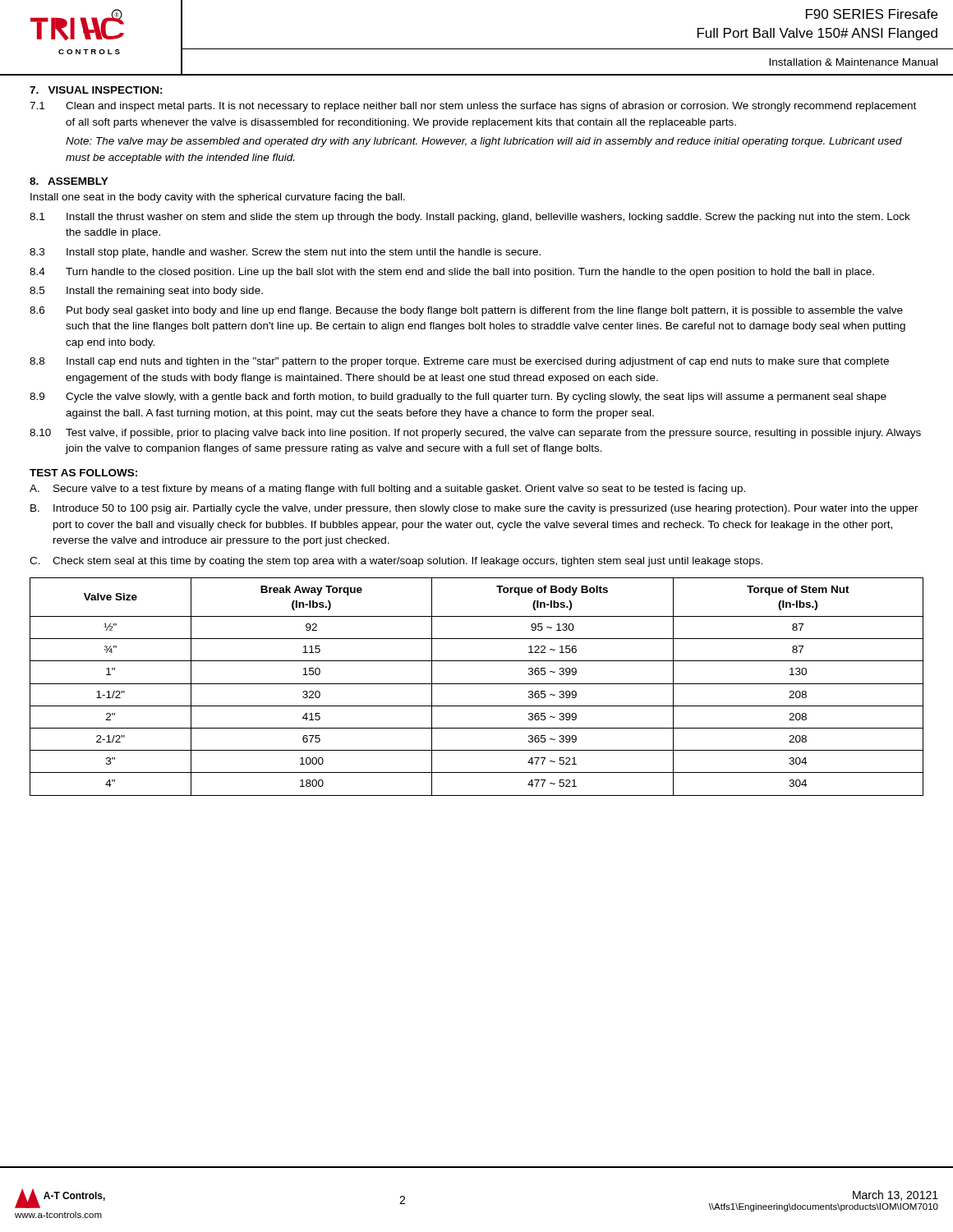Viewport: 953px width, 1232px height.
Task: Where is the passage that starts "8.4 Turn handle to the closed position. Line"?
Action: click(476, 271)
